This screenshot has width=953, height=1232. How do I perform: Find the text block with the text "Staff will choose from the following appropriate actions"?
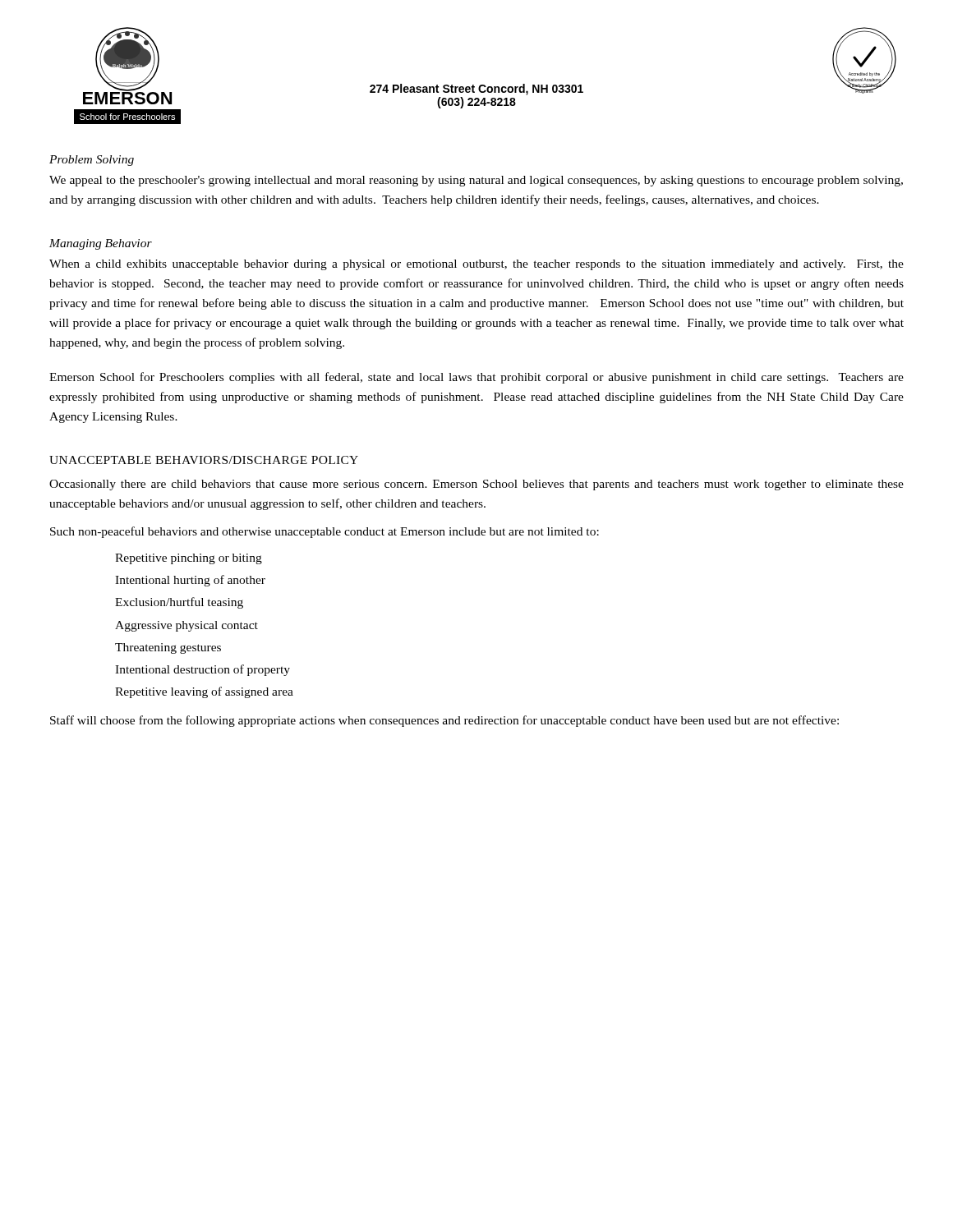coord(476,720)
